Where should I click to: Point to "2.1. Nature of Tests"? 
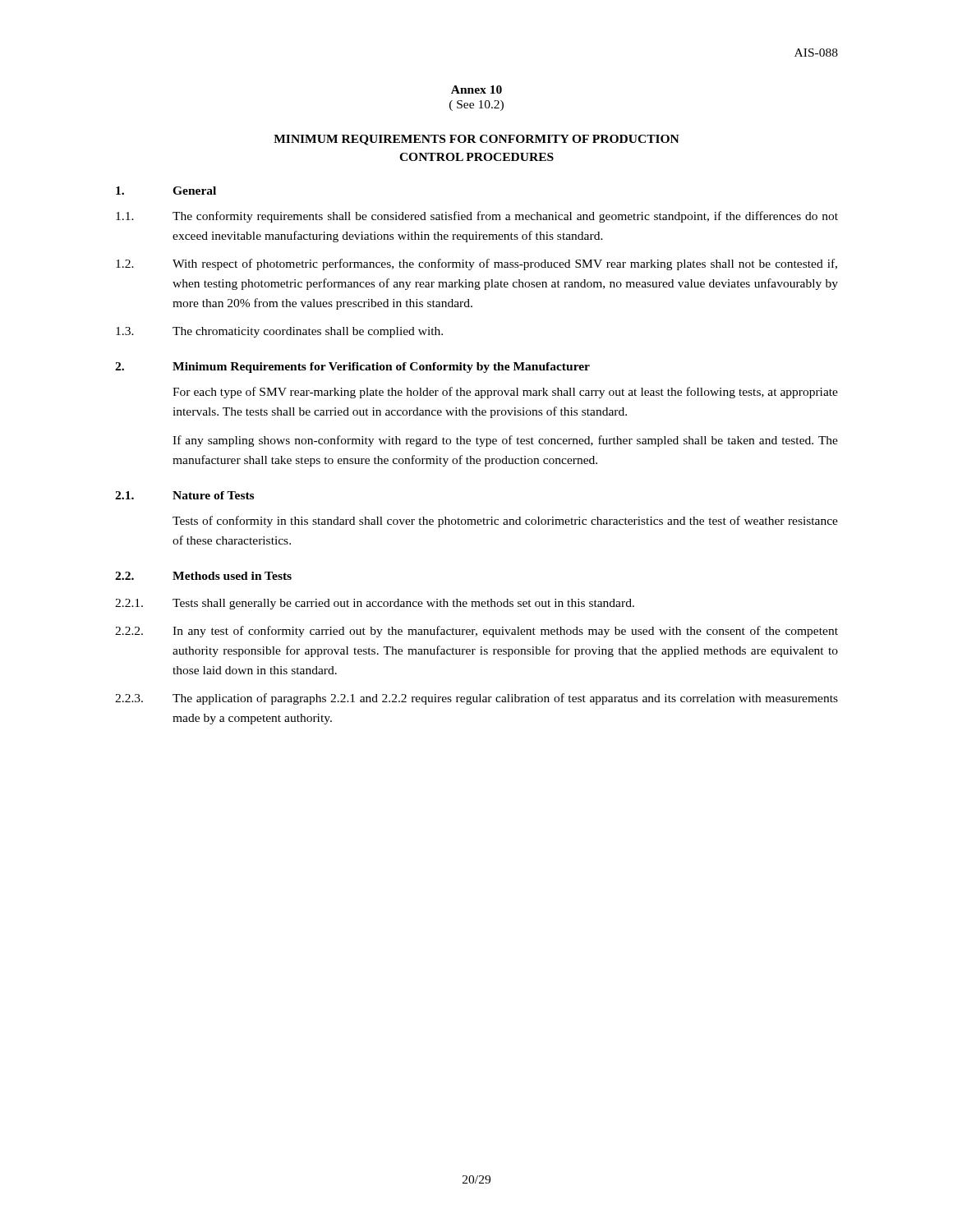point(185,495)
